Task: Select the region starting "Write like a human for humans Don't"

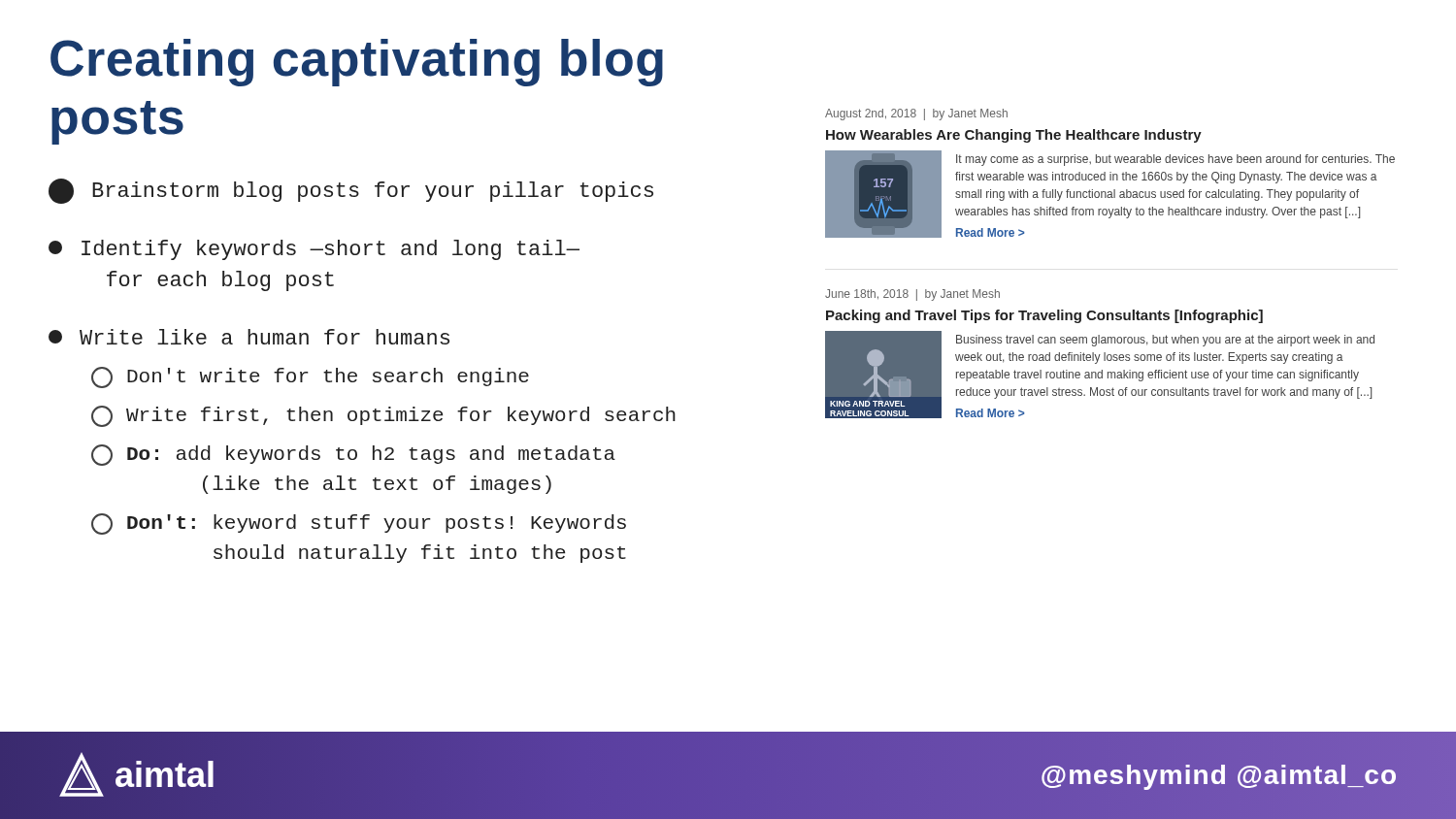Action: click(363, 451)
